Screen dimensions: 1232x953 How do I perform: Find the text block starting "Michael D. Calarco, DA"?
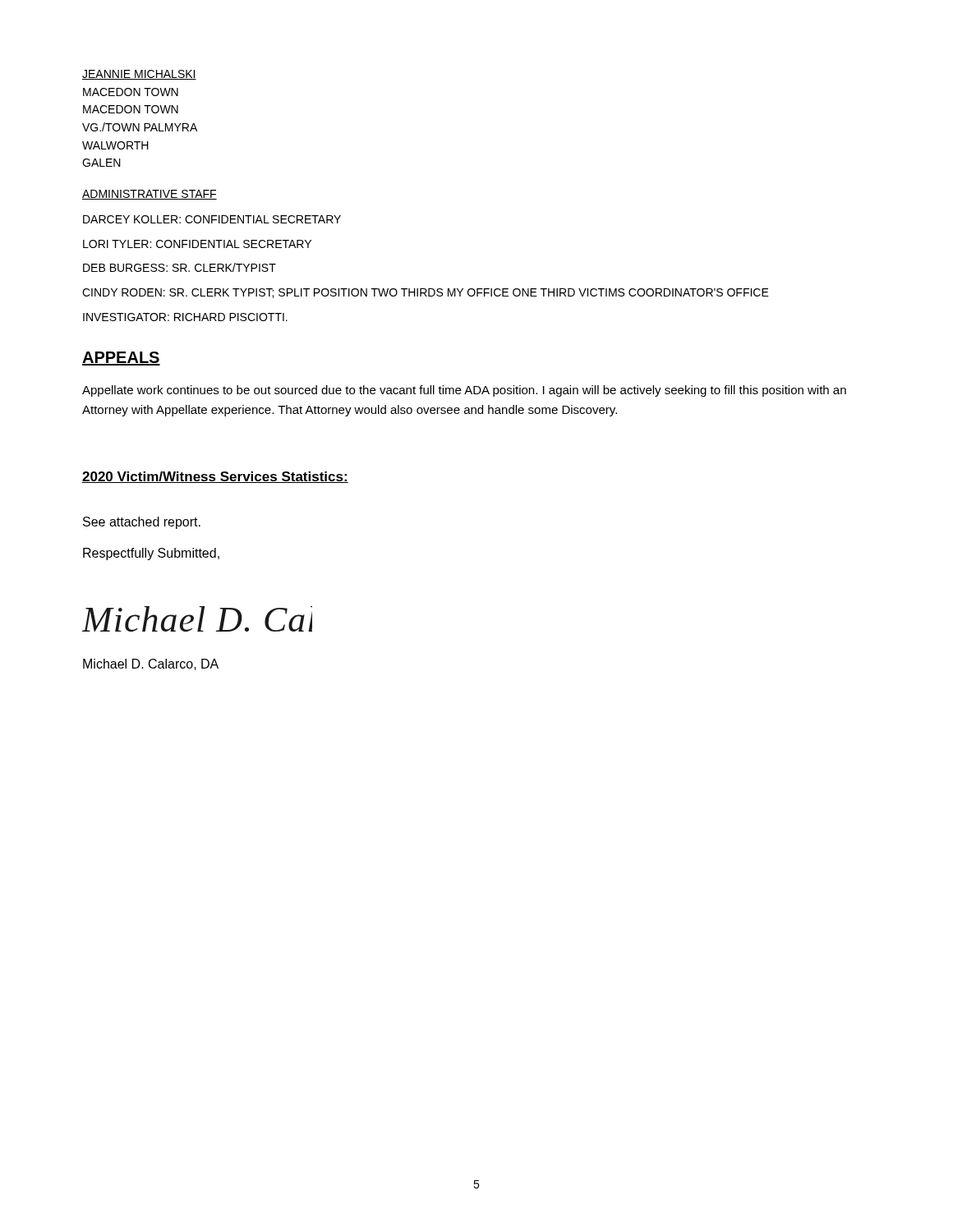(150, 664)
